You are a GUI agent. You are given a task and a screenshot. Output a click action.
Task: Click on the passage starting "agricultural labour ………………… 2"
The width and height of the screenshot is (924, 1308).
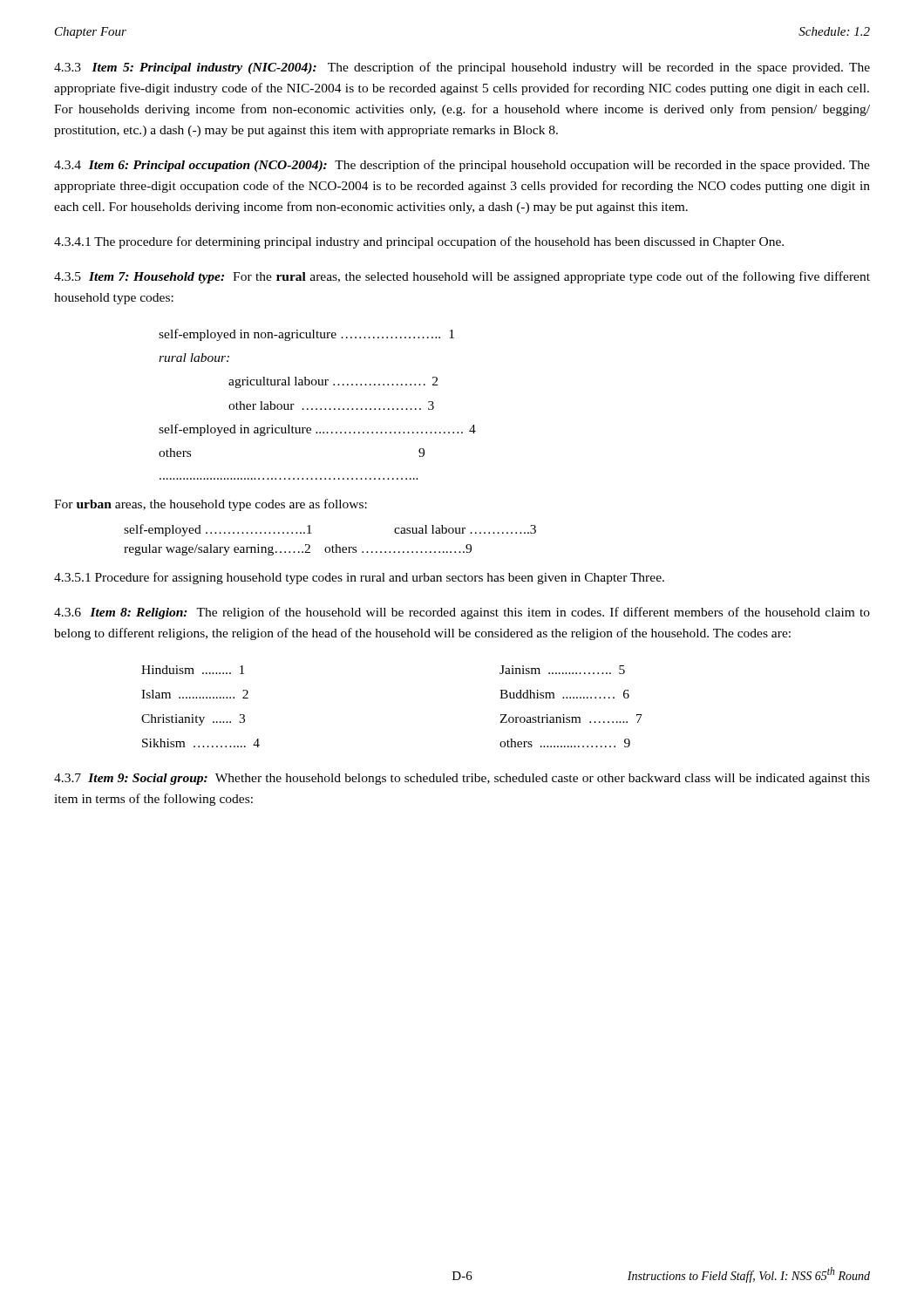(333, 381)
